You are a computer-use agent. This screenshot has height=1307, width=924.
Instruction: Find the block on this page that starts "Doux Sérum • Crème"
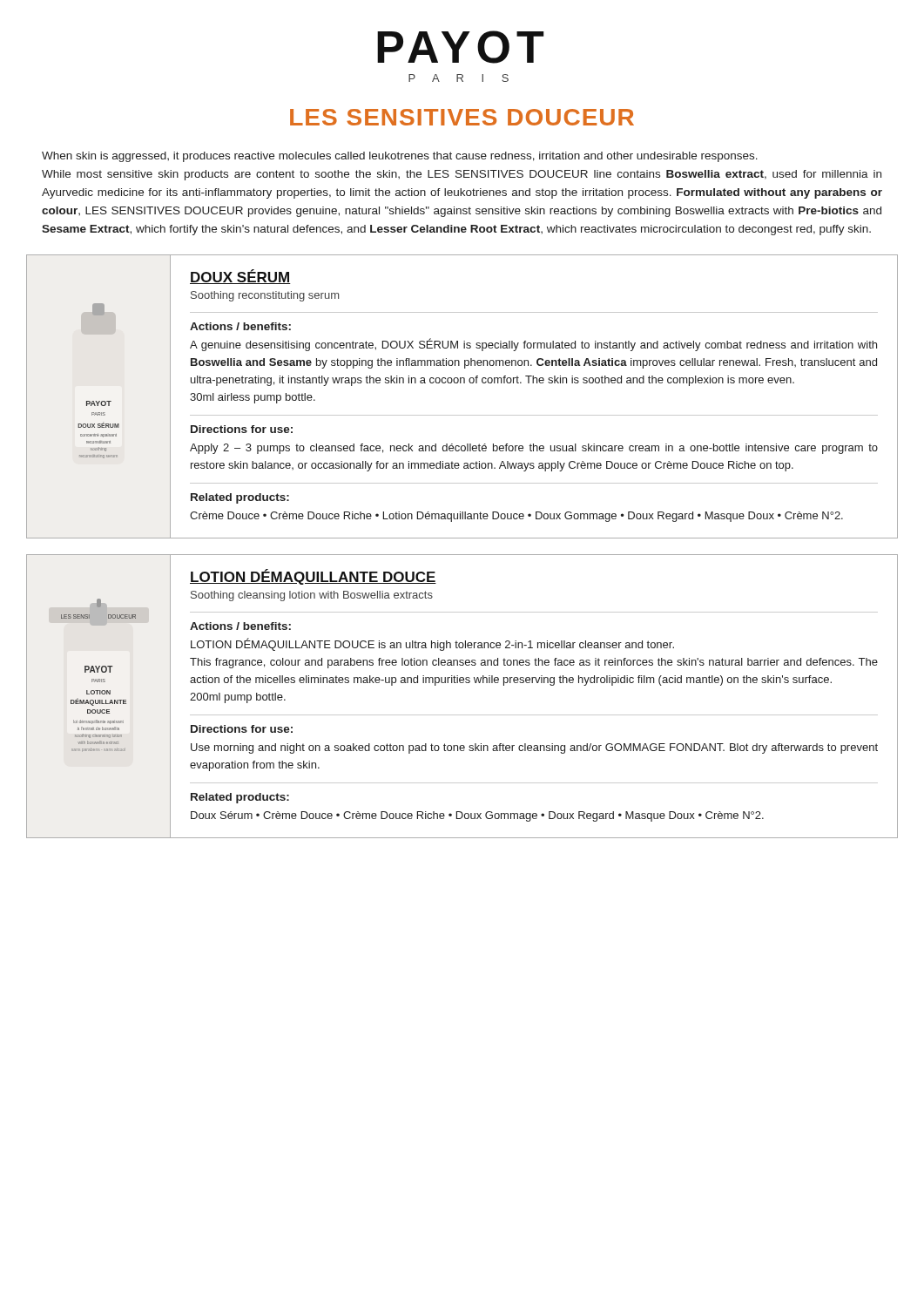tap(477, 816)
